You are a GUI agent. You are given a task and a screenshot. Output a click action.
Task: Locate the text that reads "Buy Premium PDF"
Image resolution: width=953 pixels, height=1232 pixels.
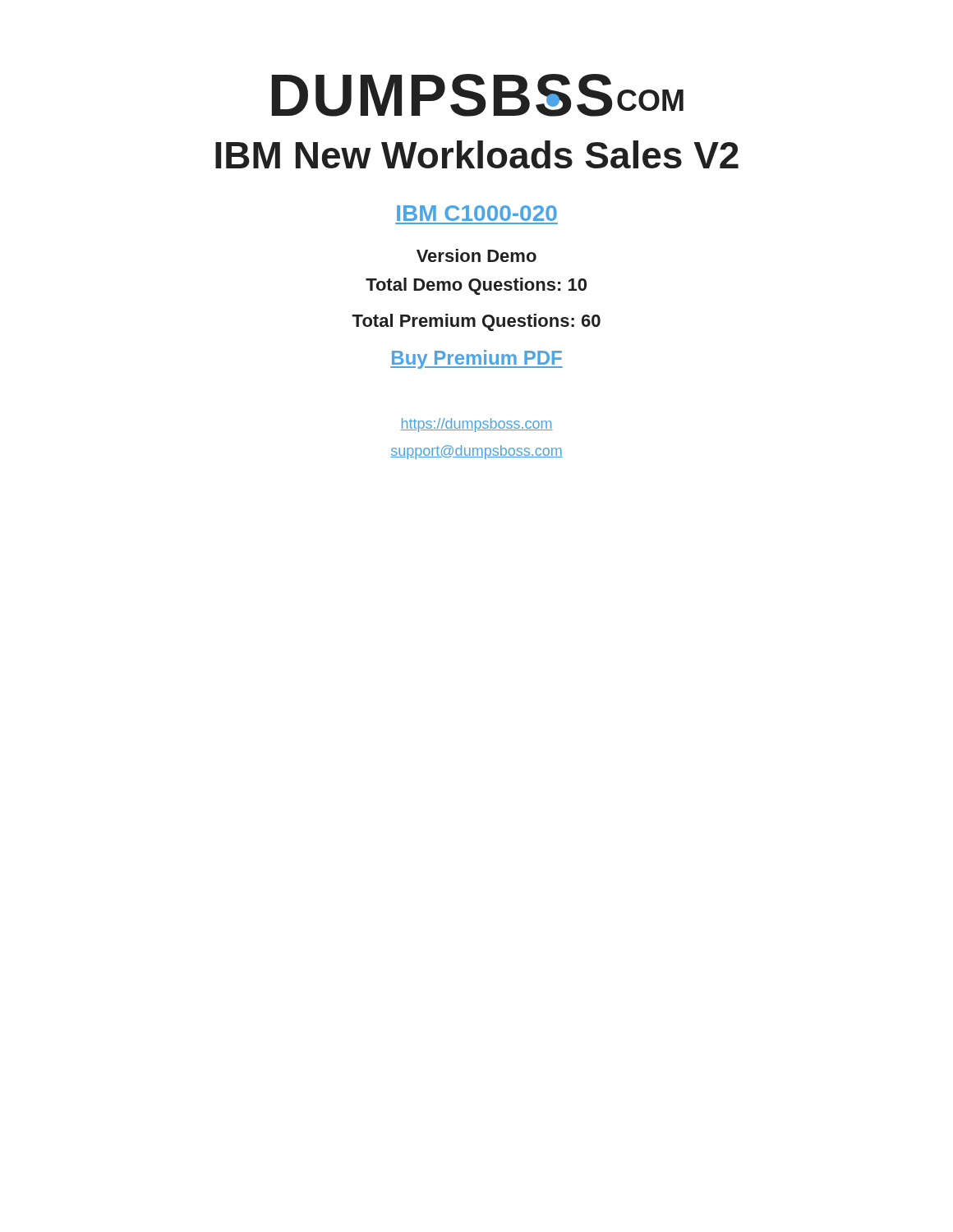tap(476, 358)
